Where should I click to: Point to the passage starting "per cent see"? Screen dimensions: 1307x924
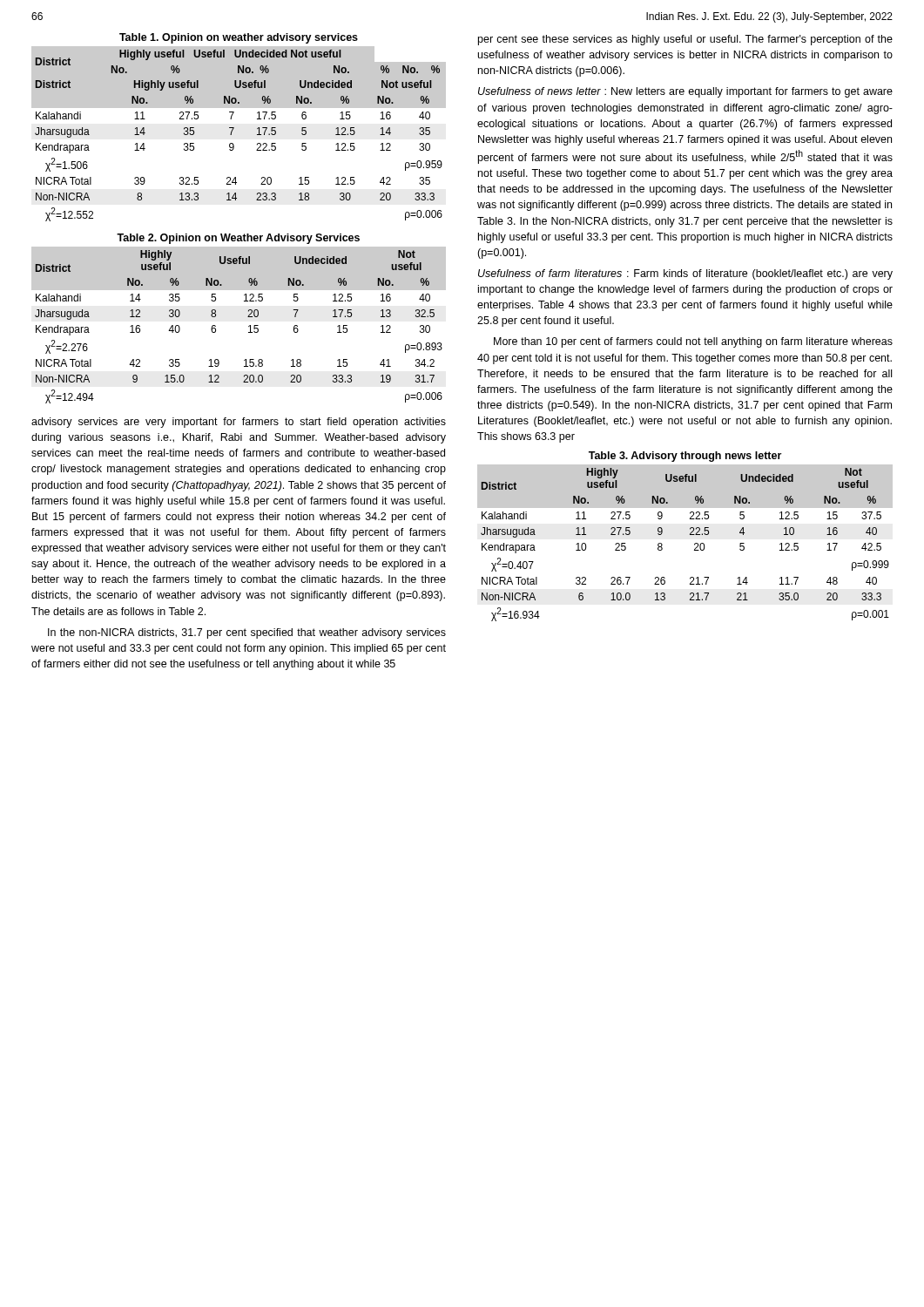click(x=685, y=238)
